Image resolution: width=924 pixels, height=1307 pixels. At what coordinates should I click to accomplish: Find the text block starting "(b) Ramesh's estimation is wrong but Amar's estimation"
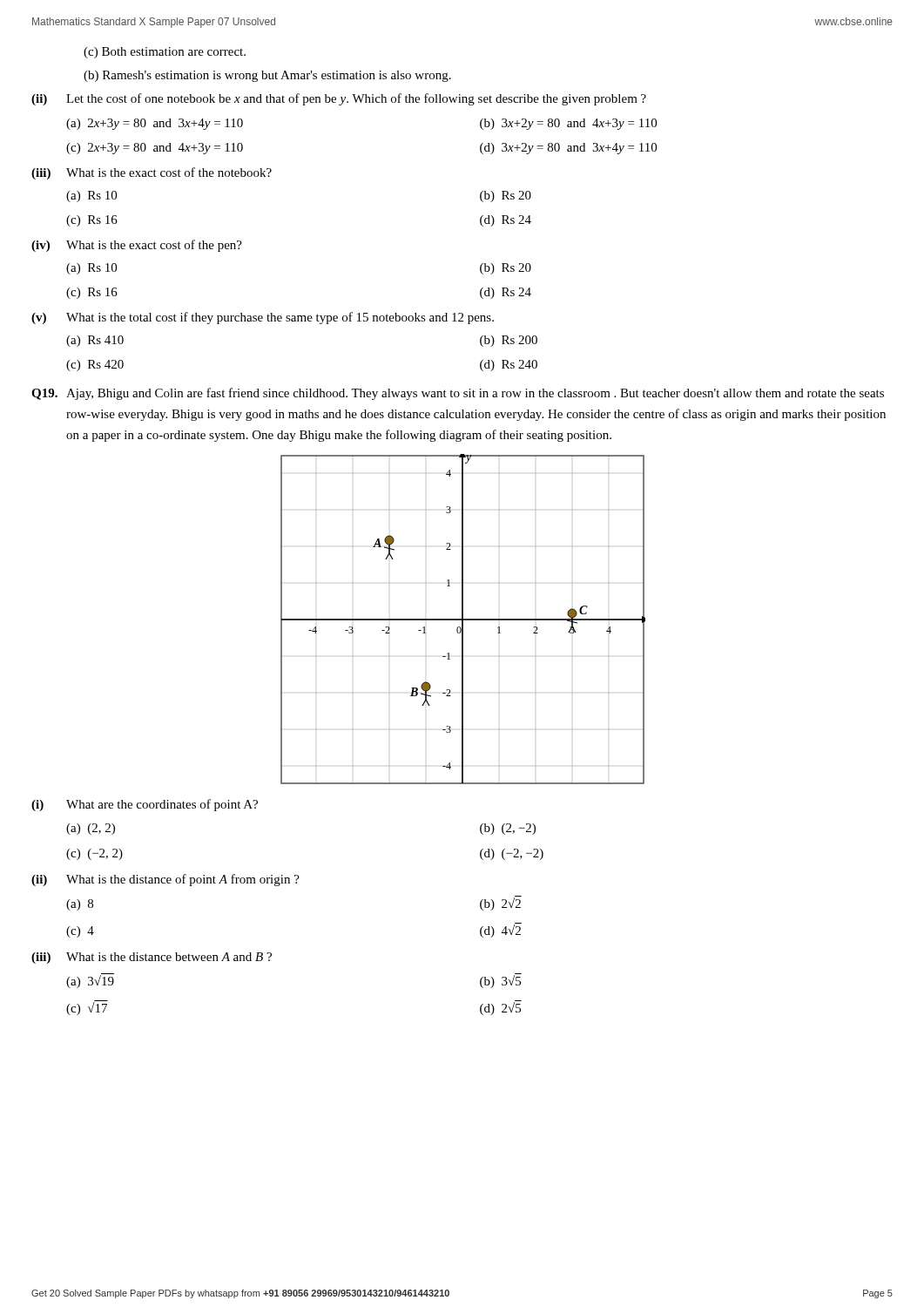tap(268, 74)
